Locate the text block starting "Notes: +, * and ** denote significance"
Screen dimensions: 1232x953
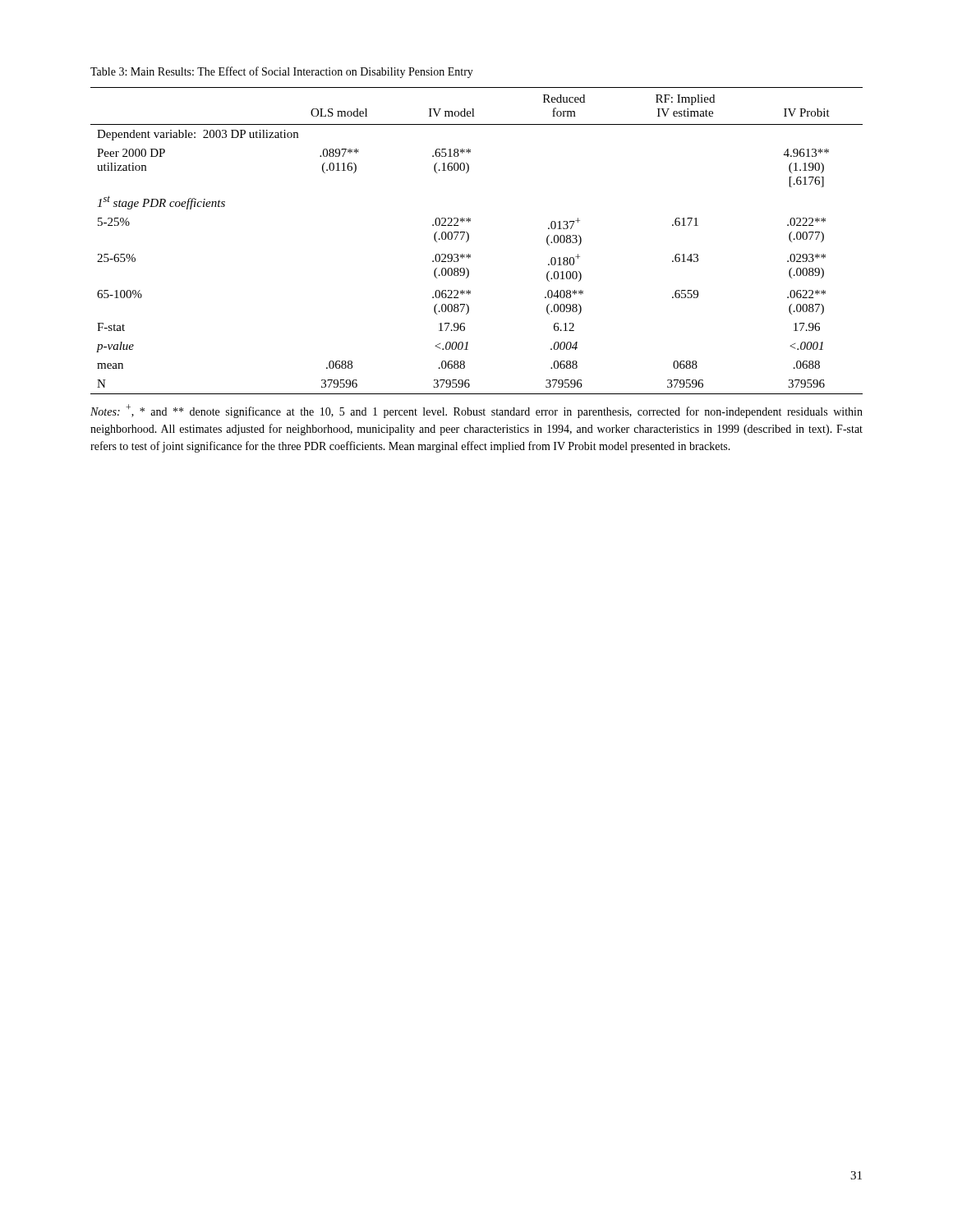(476, 427)
